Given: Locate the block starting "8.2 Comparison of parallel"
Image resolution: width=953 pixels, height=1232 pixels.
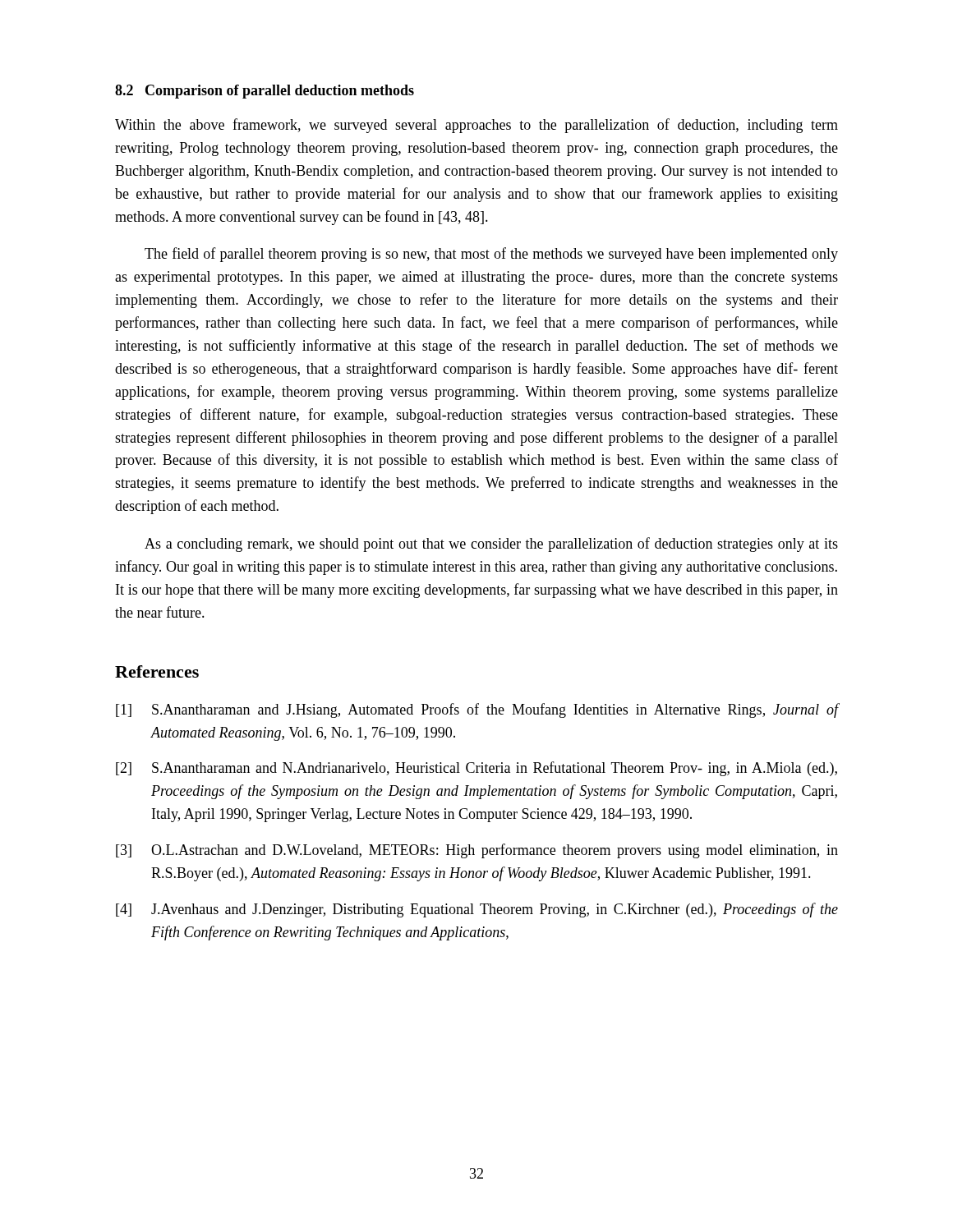Looking at the screenshot, I should pyautogui.click(x=265, y=92).
